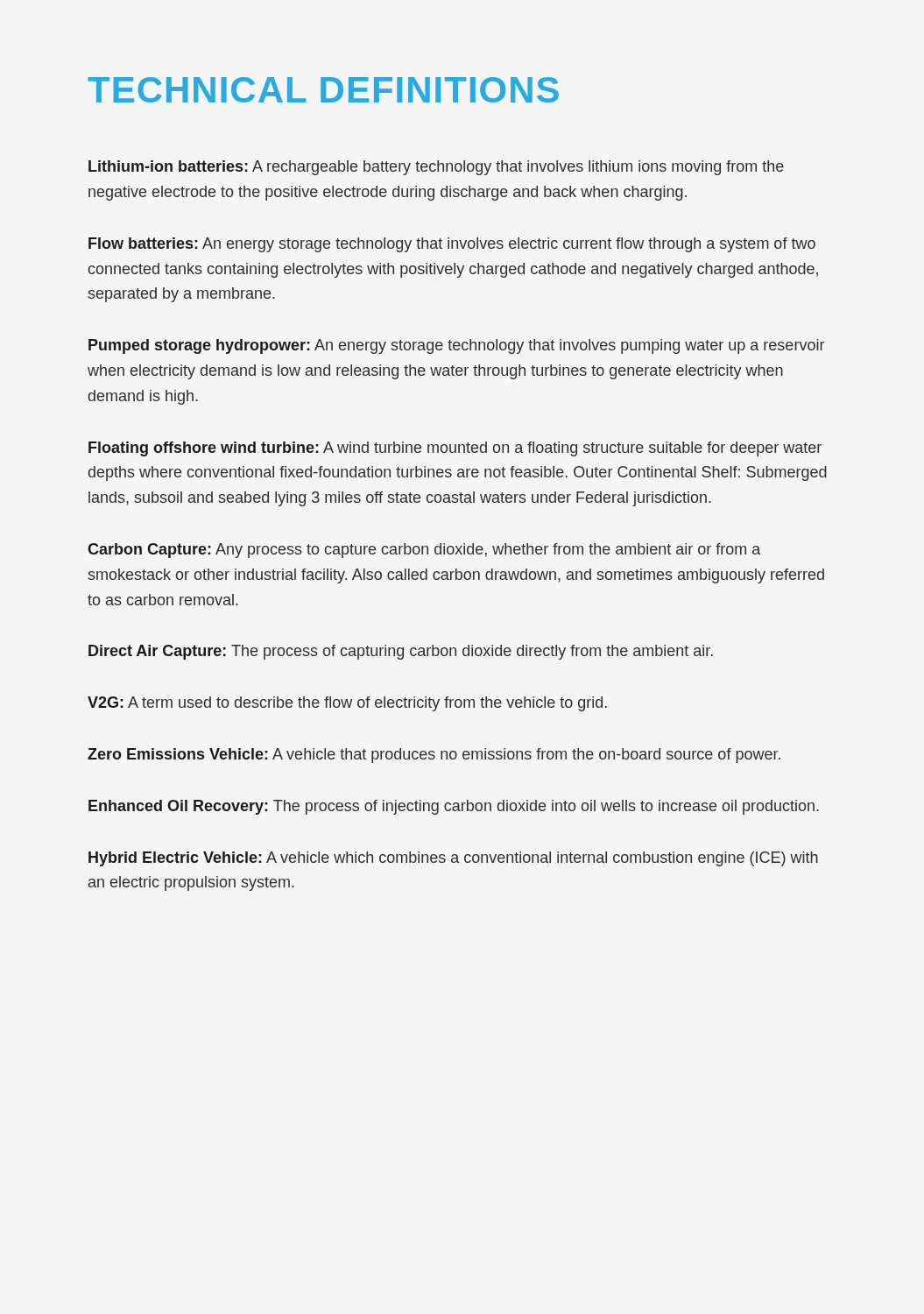Point to the text block starting "Carbon Capture: Any process to capture"
Screen dimensions: 1314x924
[456, 574]
